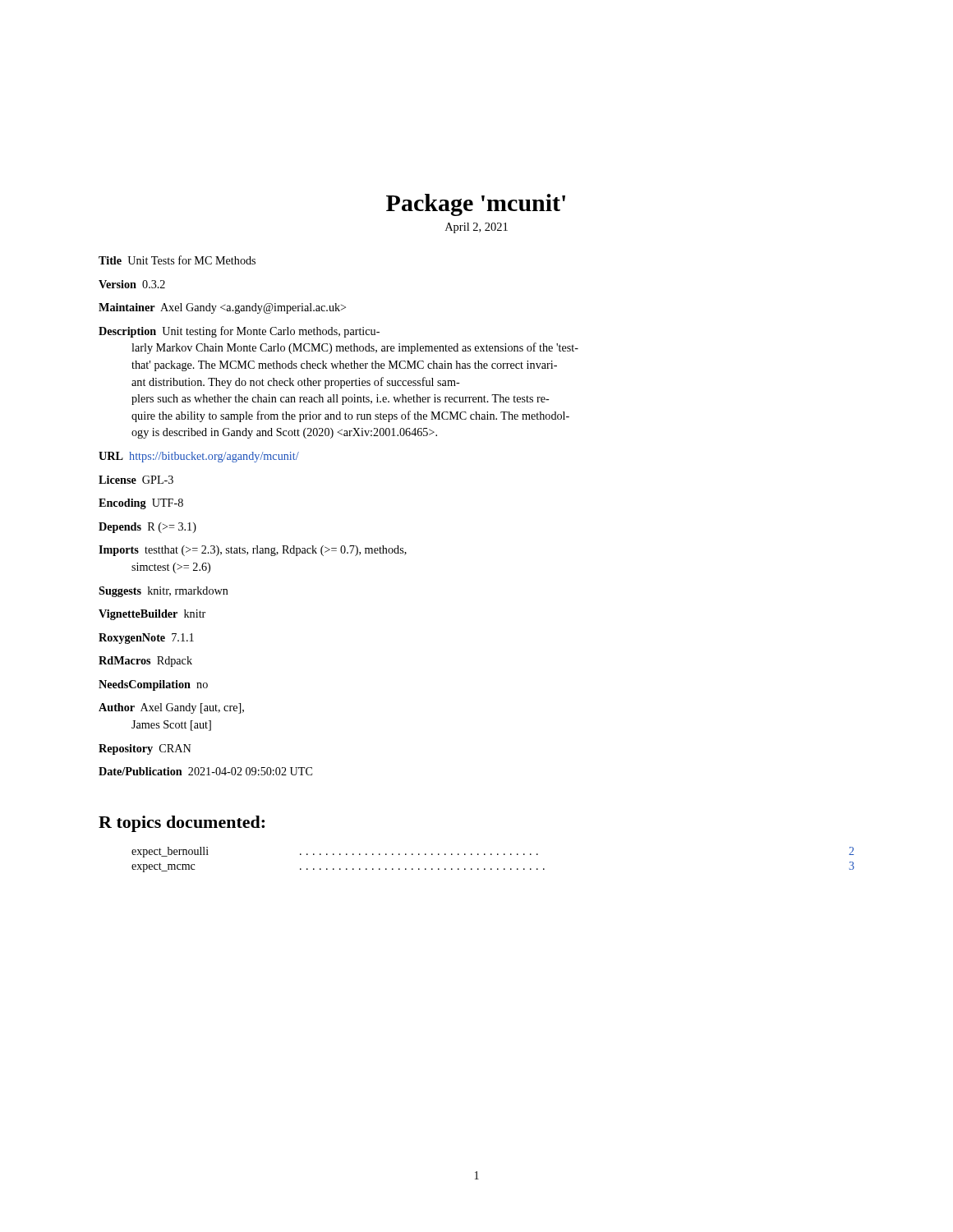Viewport: 953px width, 1232px height.
Task: Point to the text block starting "Description Unit testing for Monte Carlo methods, particu-"
Action: 338,382
